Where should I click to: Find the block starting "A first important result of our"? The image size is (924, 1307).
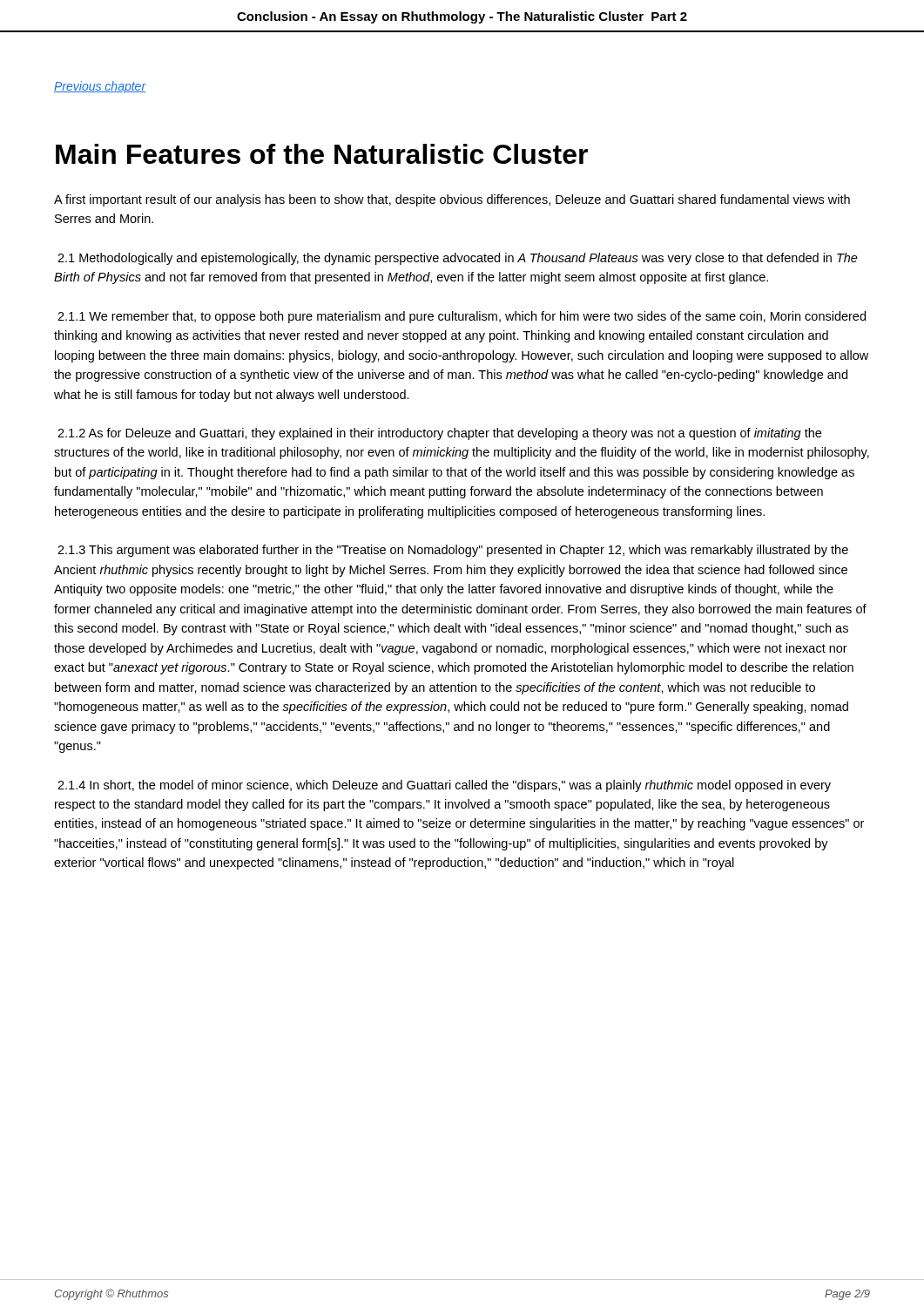(452, 209)
